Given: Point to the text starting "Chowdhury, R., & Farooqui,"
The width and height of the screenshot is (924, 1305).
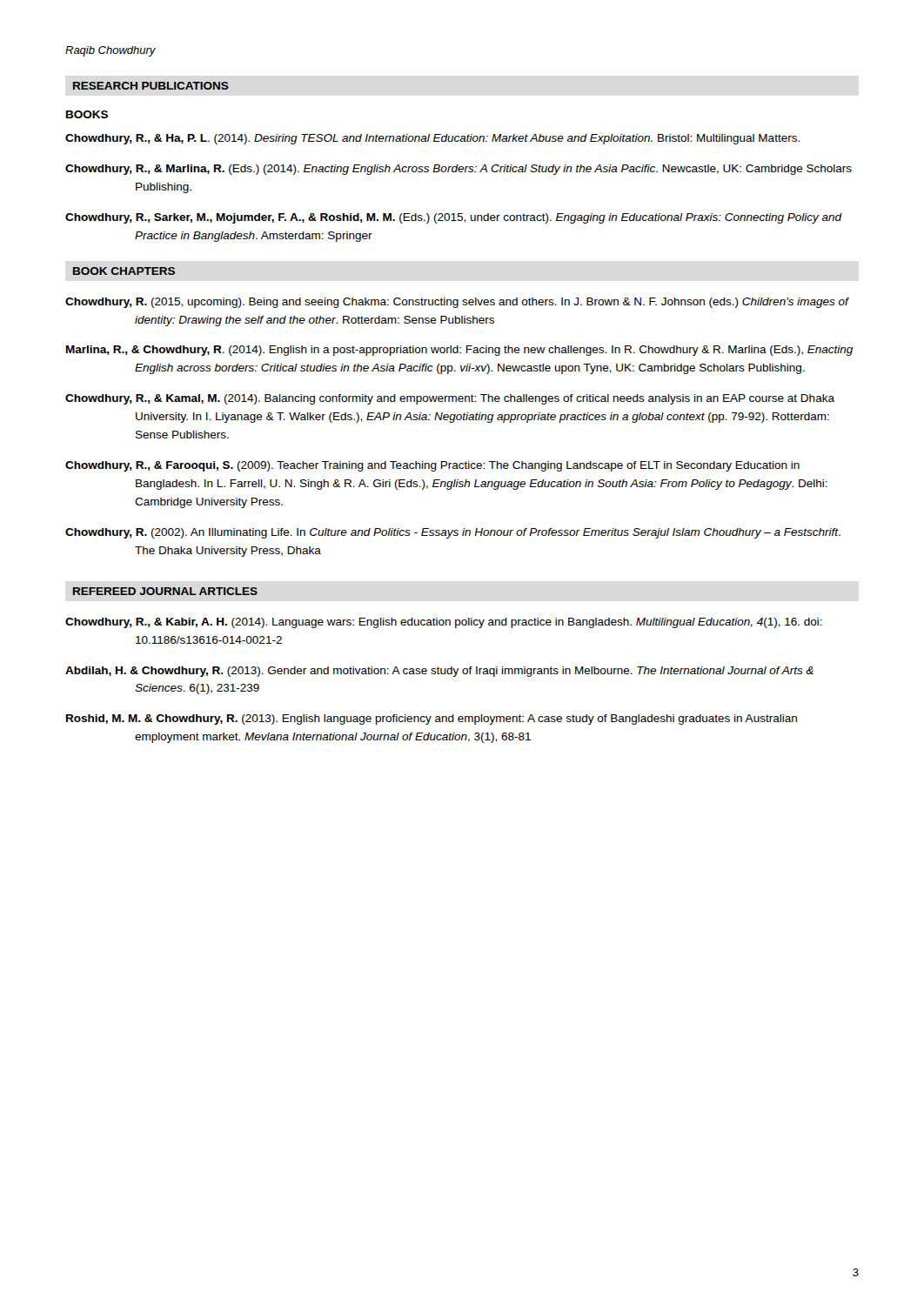Looking at the screenshot, I should point(447,483).
